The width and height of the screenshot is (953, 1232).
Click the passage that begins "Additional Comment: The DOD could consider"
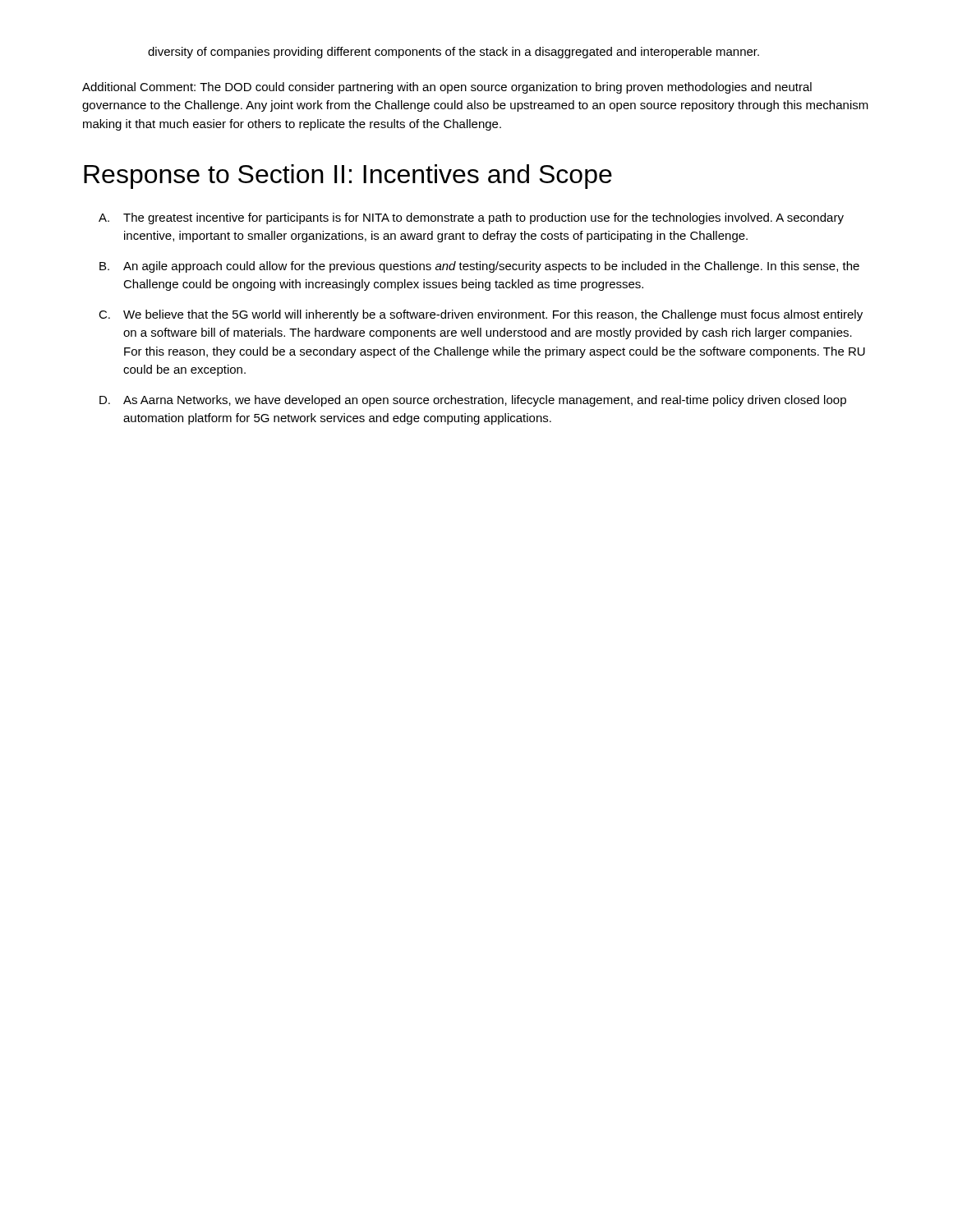pos(475,105)
